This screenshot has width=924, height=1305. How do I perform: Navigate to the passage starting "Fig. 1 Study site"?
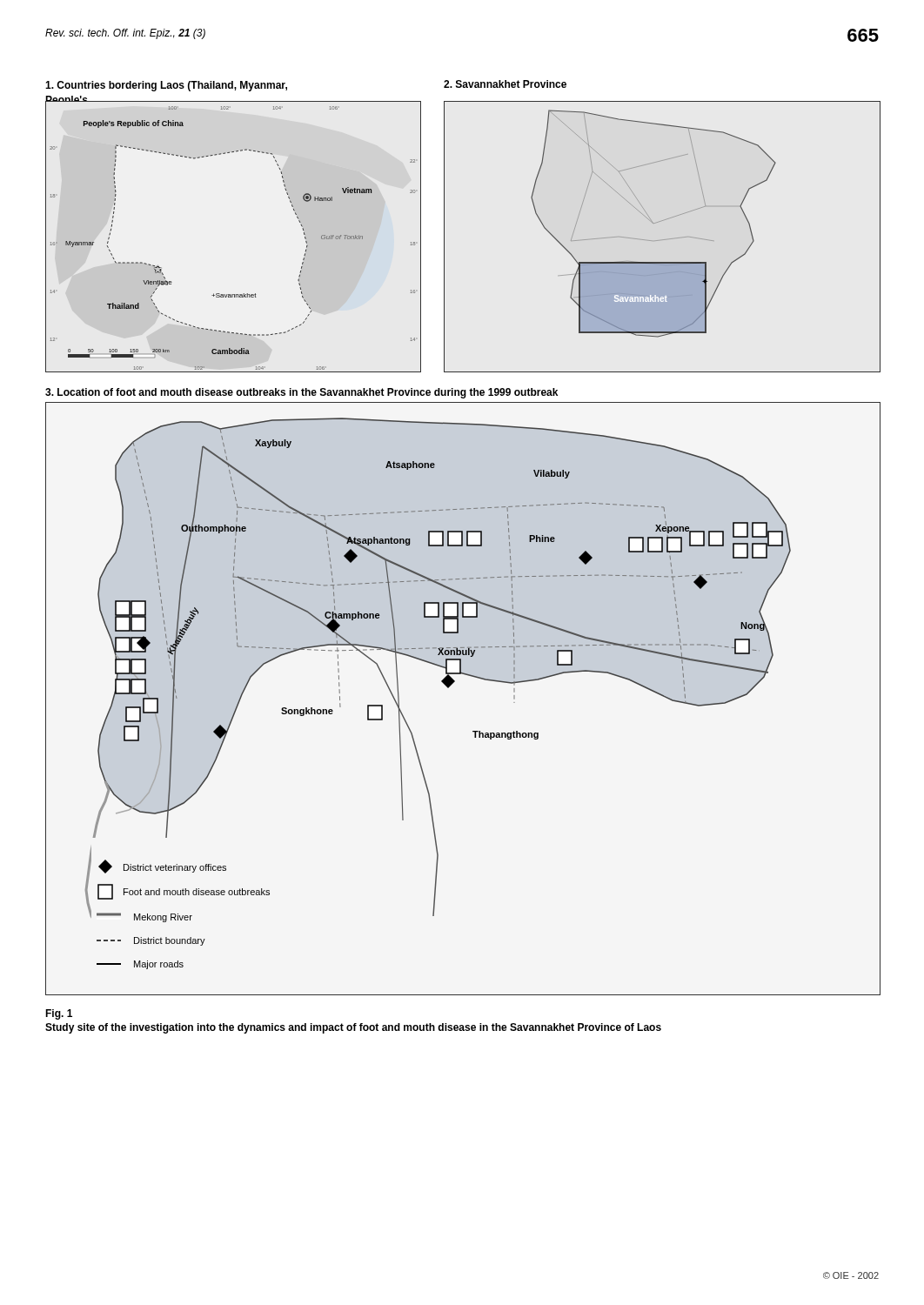446,1021
